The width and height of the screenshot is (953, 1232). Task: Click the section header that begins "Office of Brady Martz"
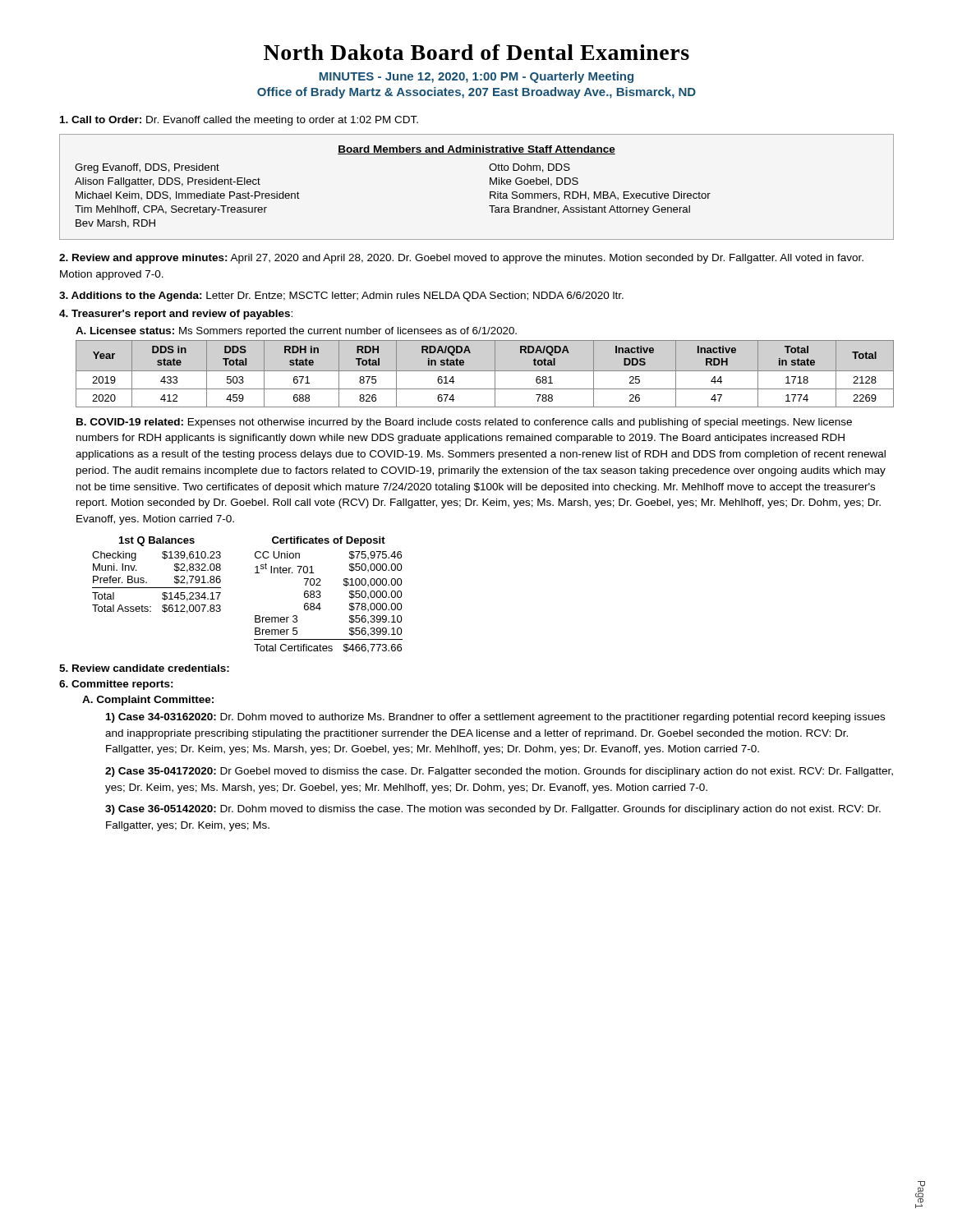coord(476,92)
